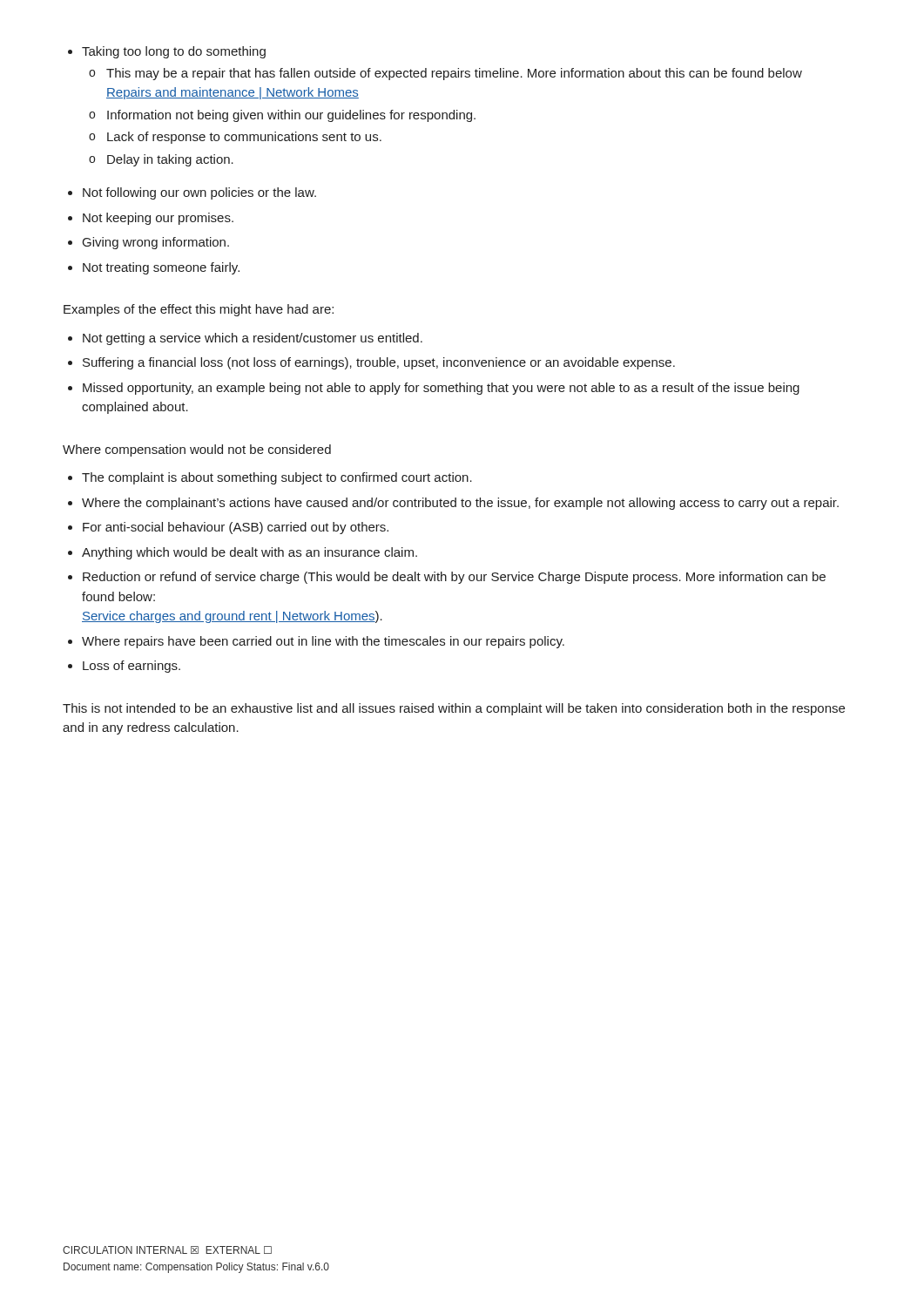
Task: Where is the passage that starts "Anything which would be"?
Action: (243, 553)
